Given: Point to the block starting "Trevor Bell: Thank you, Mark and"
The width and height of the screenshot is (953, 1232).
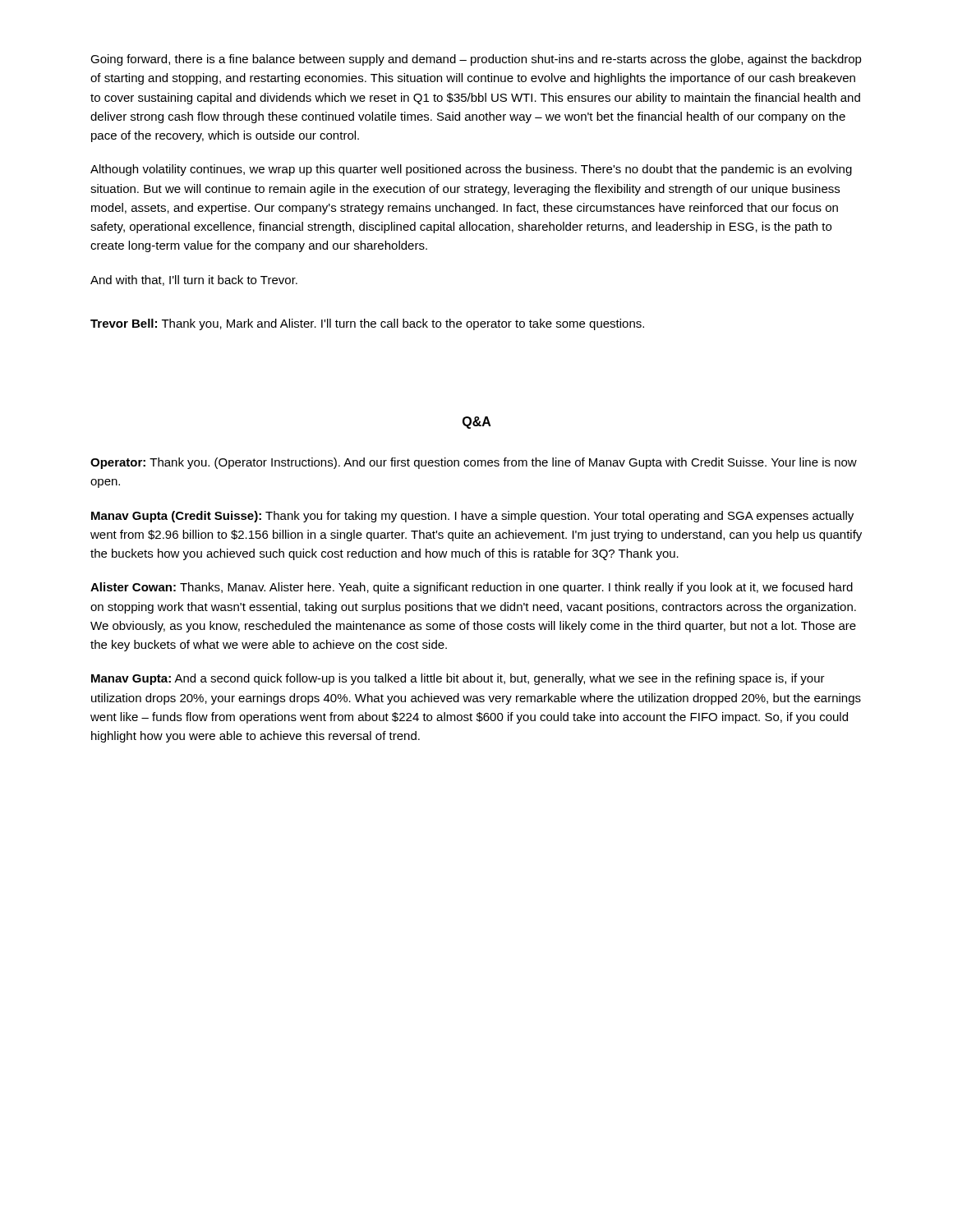Looking at the screenshot, I should (x=368, y=323).
